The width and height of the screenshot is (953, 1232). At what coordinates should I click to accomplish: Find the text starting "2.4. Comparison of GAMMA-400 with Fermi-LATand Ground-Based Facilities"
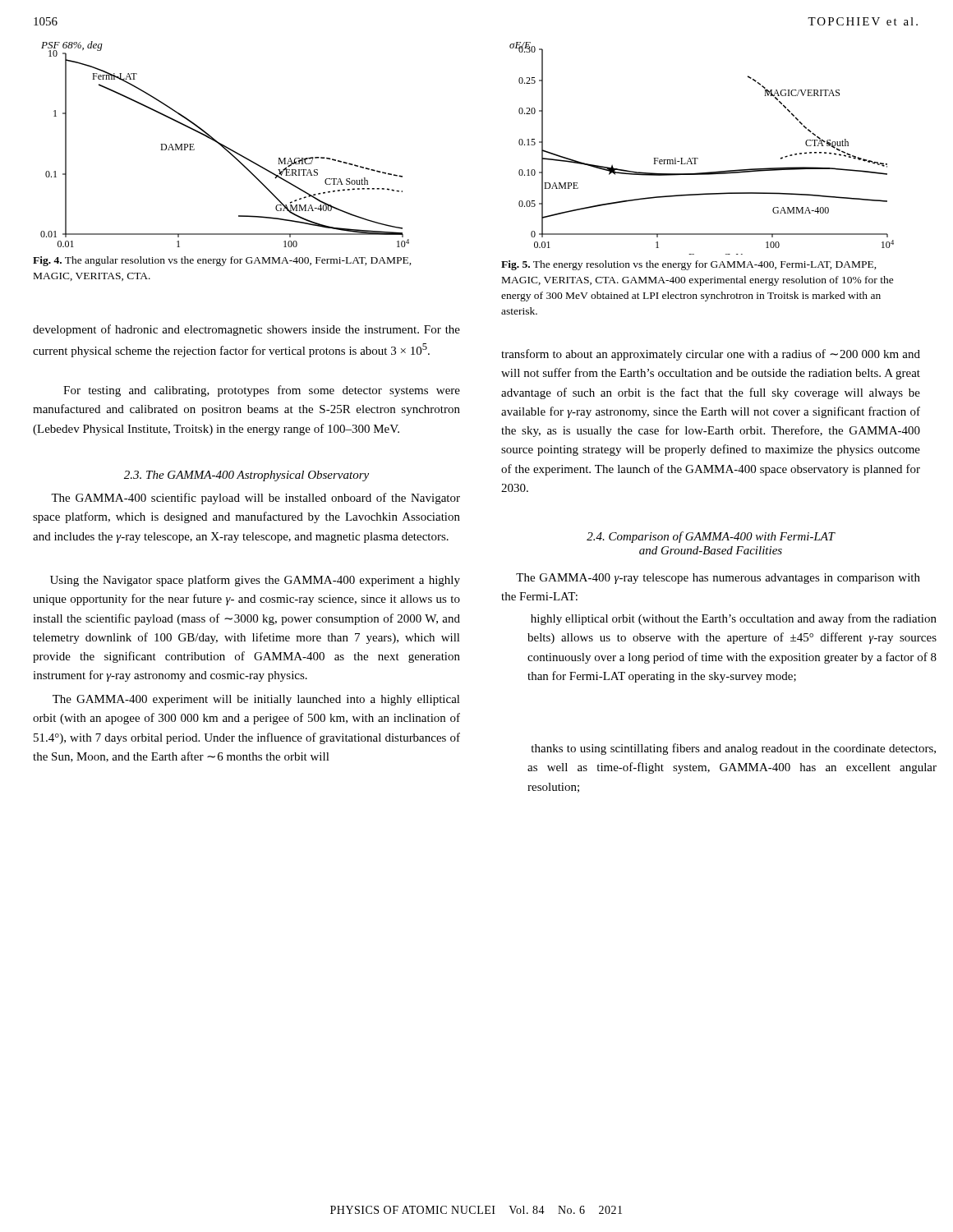[711, 543]
